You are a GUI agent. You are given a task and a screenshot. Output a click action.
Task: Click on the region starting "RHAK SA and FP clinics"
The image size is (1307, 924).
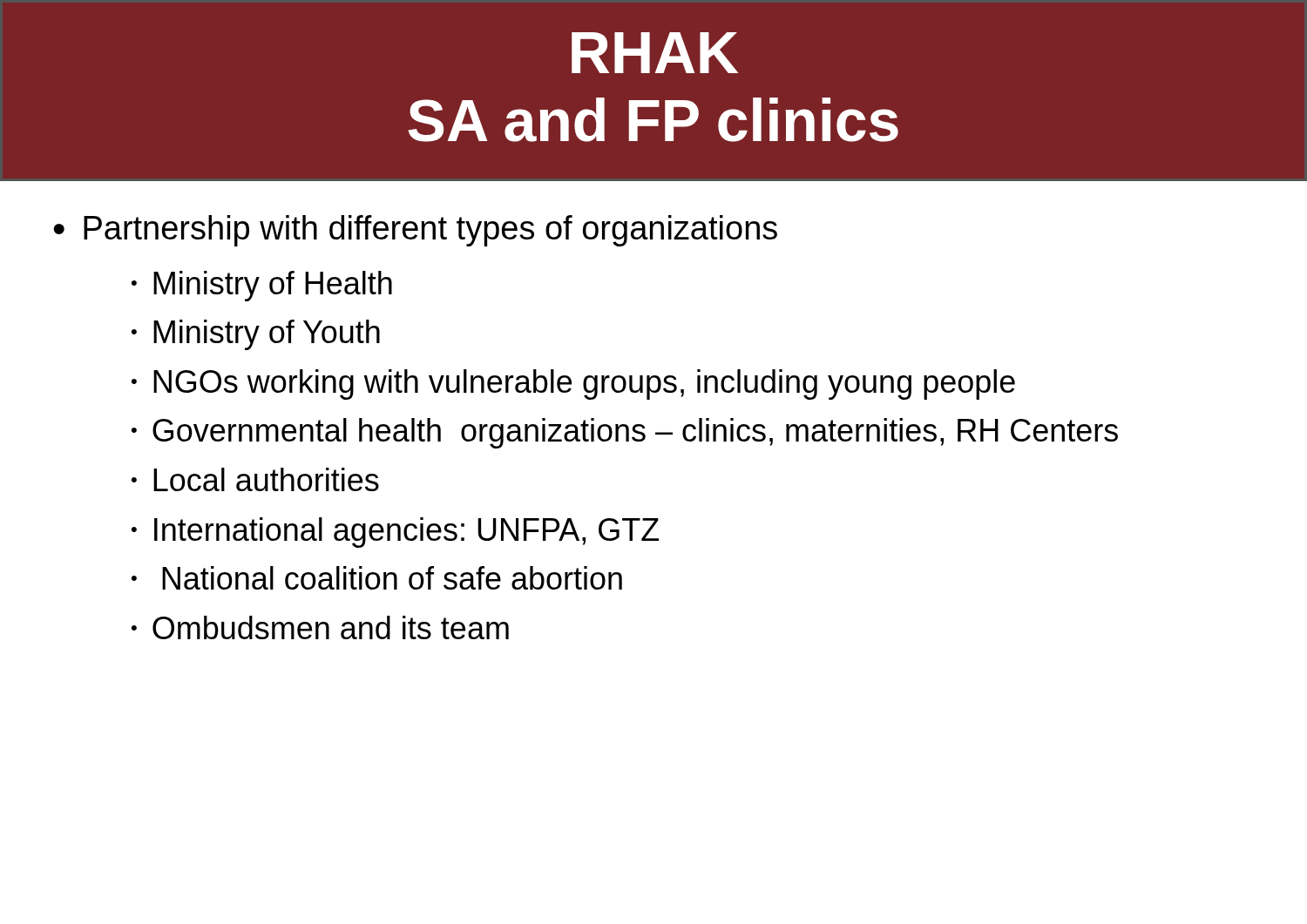pyautogui.click(x=654, y=86)
